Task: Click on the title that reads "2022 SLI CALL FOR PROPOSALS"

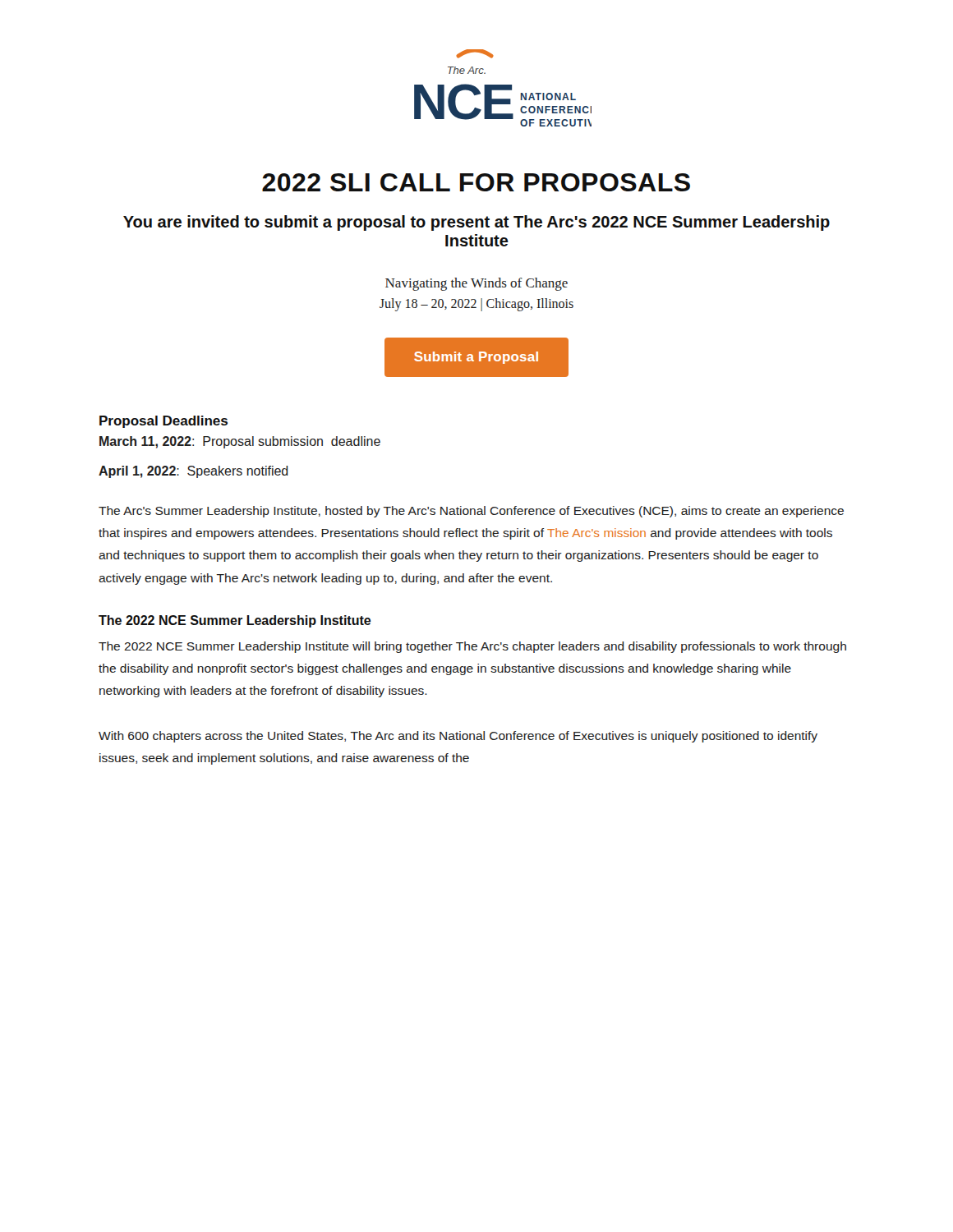Action: [476, 182]
